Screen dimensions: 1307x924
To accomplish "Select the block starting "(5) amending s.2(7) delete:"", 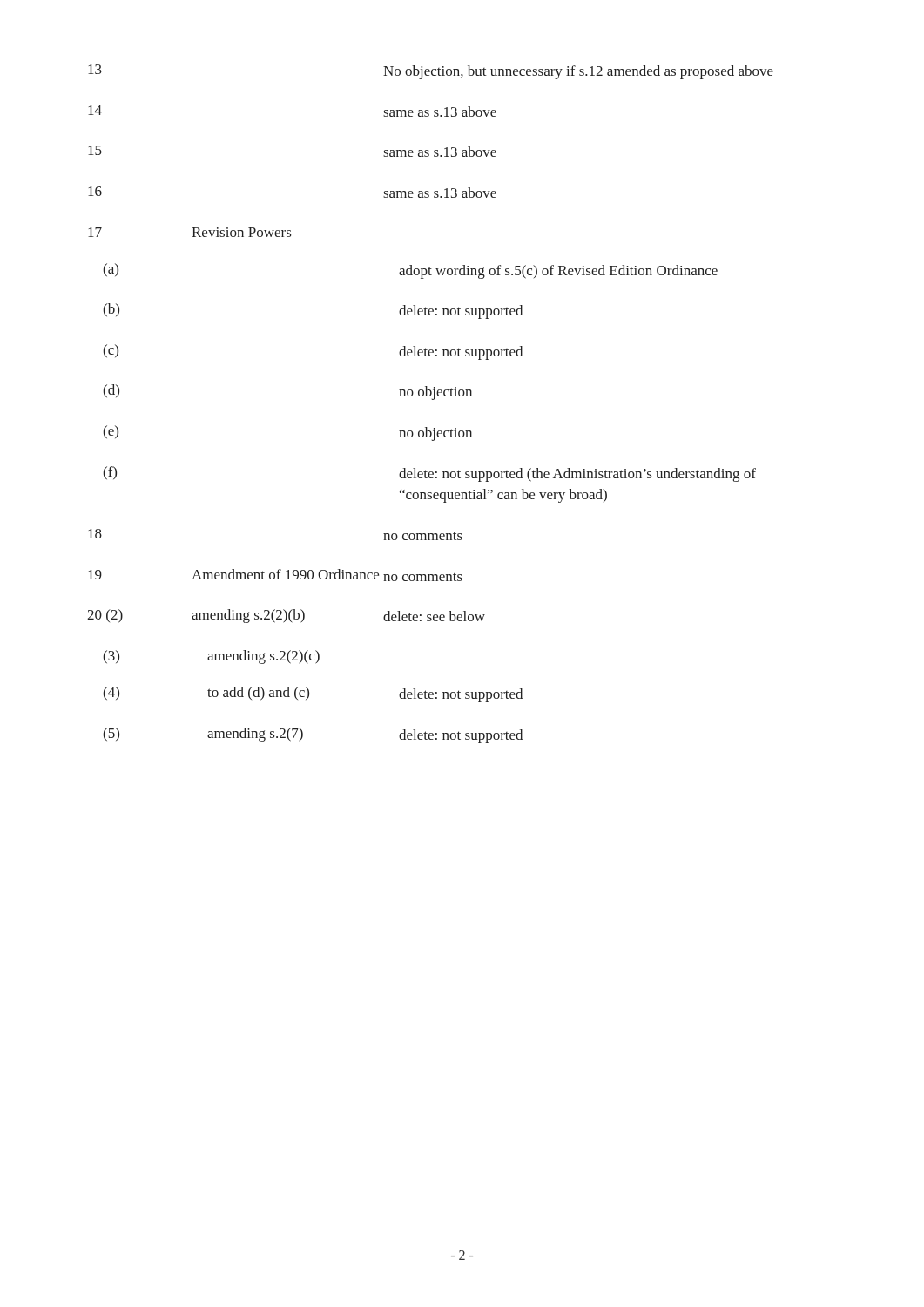I will [x=462, y=735].
